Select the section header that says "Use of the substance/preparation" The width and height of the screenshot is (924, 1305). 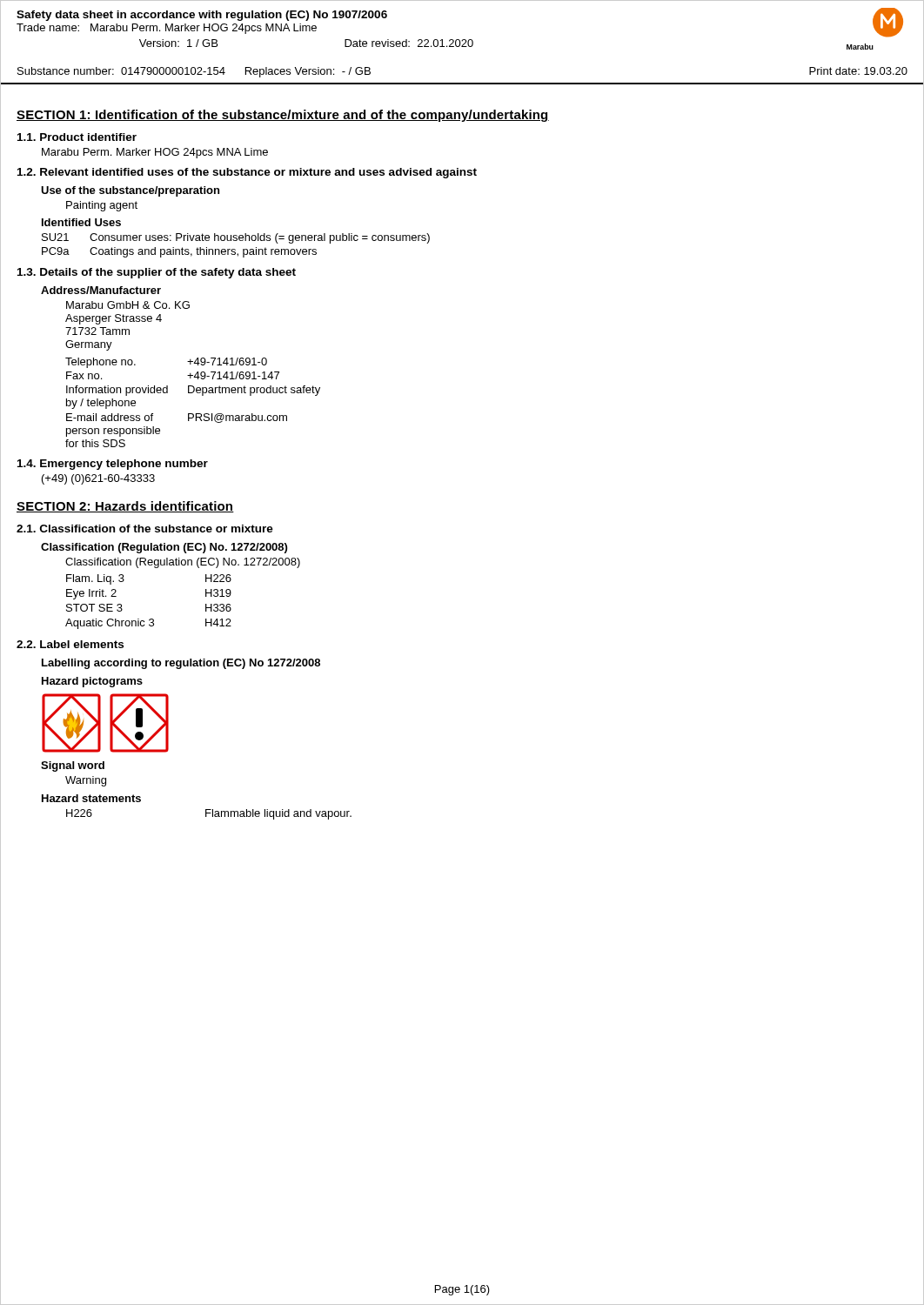[x=130, y=190]
